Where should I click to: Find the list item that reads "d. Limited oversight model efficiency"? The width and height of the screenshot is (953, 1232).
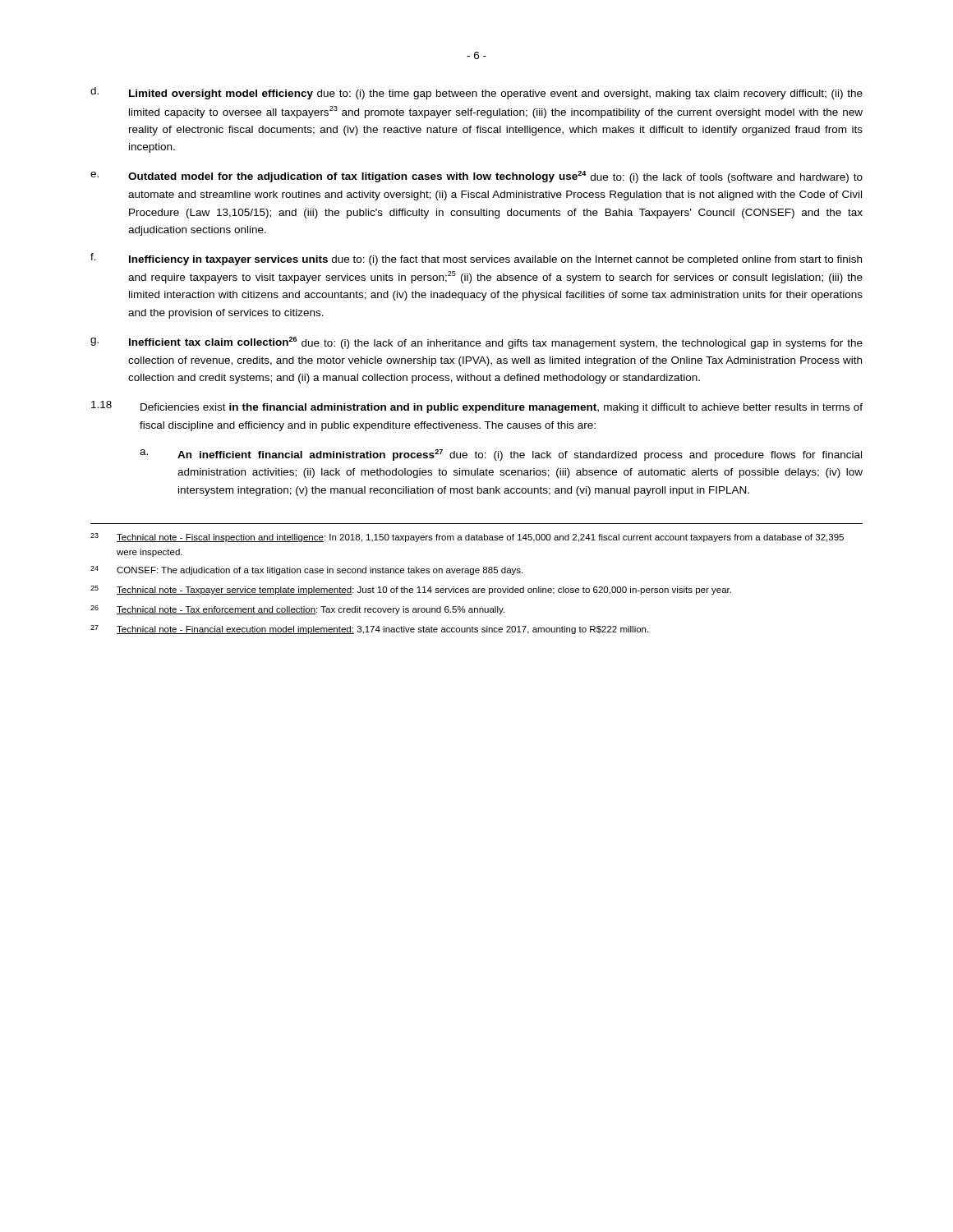476,120
